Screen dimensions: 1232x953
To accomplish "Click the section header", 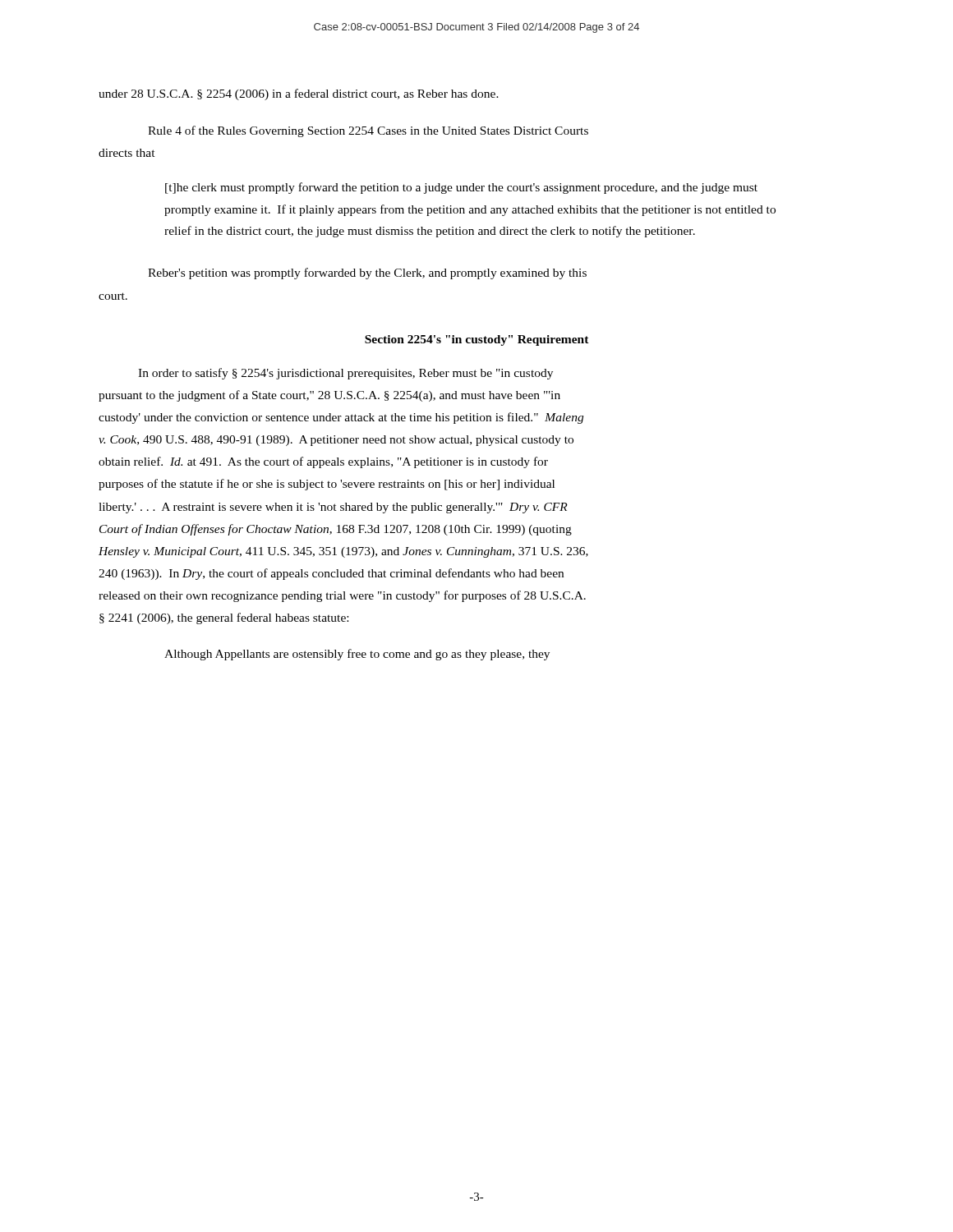I will pyautogui.click(x=476, y=338).
